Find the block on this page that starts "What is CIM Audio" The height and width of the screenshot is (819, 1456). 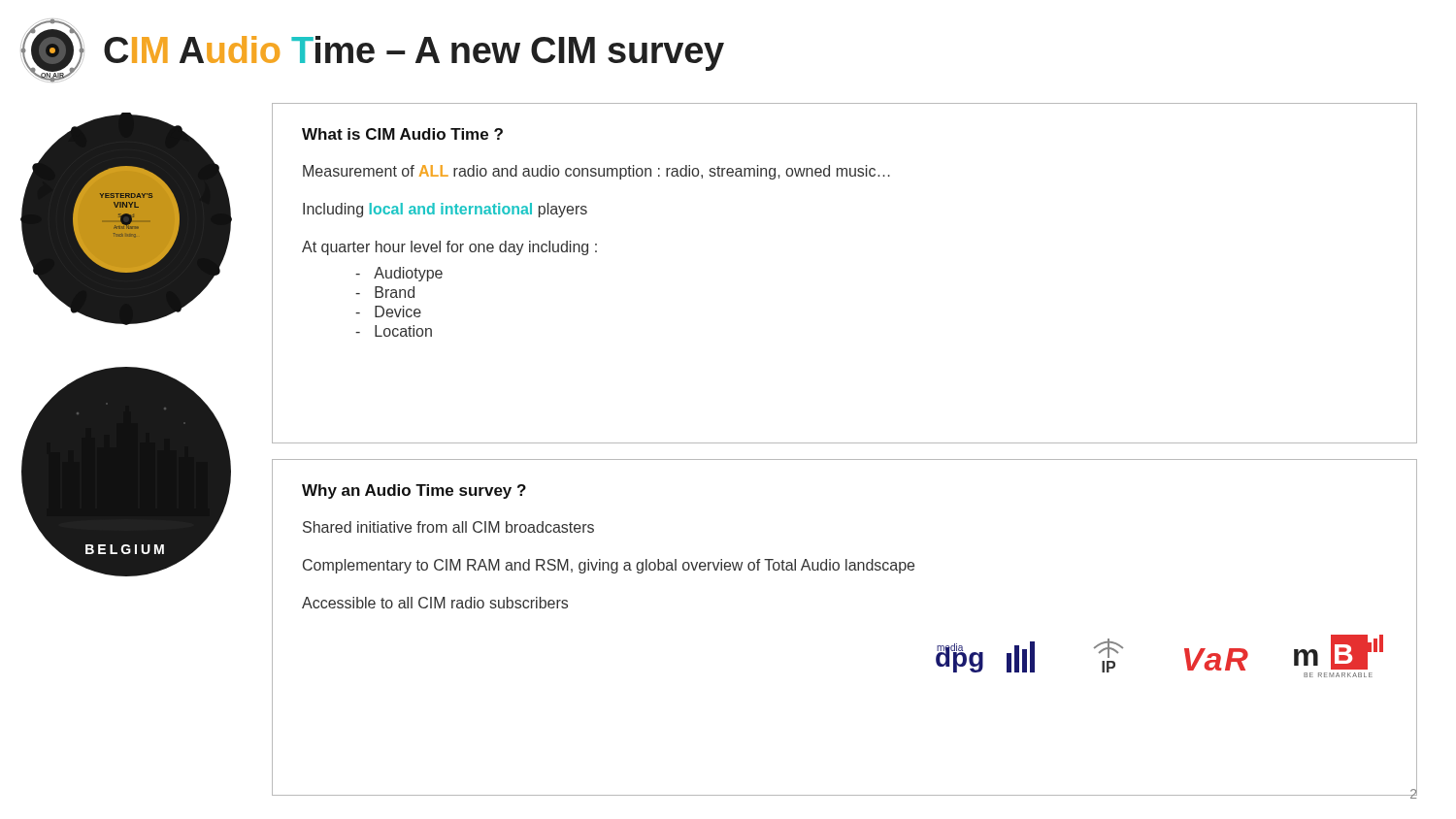[x=402, y=134]
